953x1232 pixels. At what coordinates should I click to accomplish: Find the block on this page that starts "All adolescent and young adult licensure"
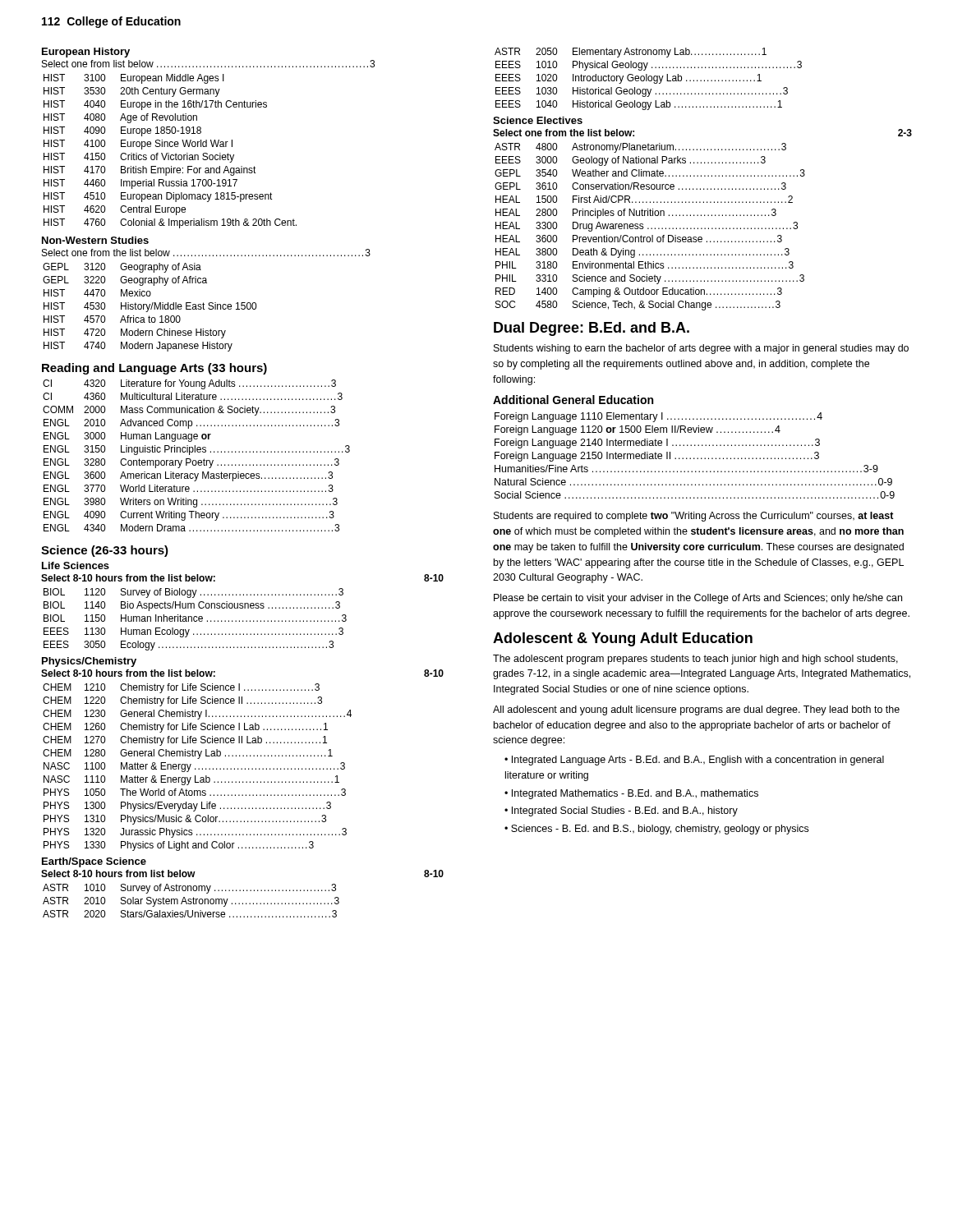pyautogui.click(x=696, y=725)
